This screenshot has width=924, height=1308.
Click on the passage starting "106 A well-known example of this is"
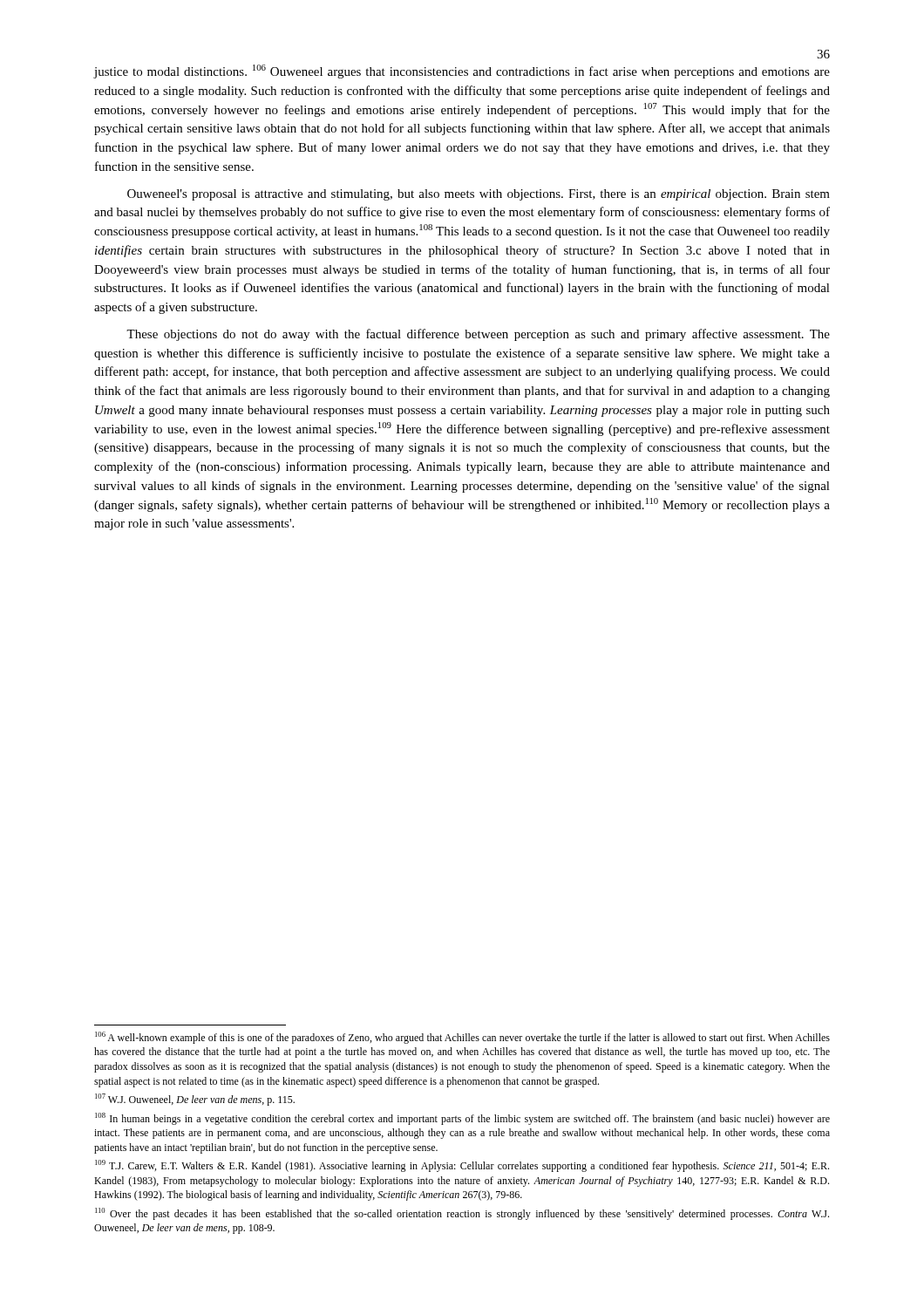click(x=462, y=1059)
